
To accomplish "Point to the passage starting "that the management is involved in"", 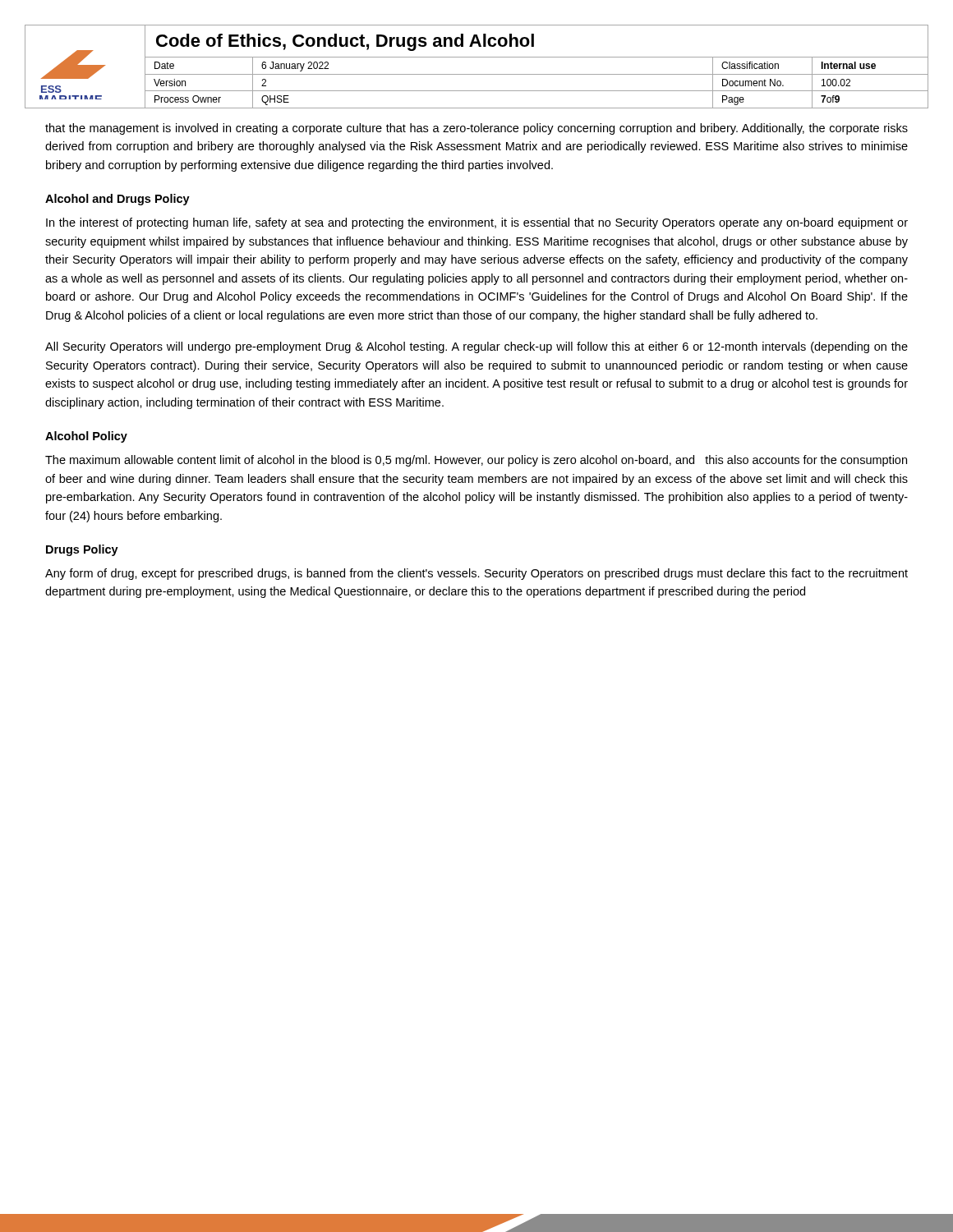I will pos(476,147).
